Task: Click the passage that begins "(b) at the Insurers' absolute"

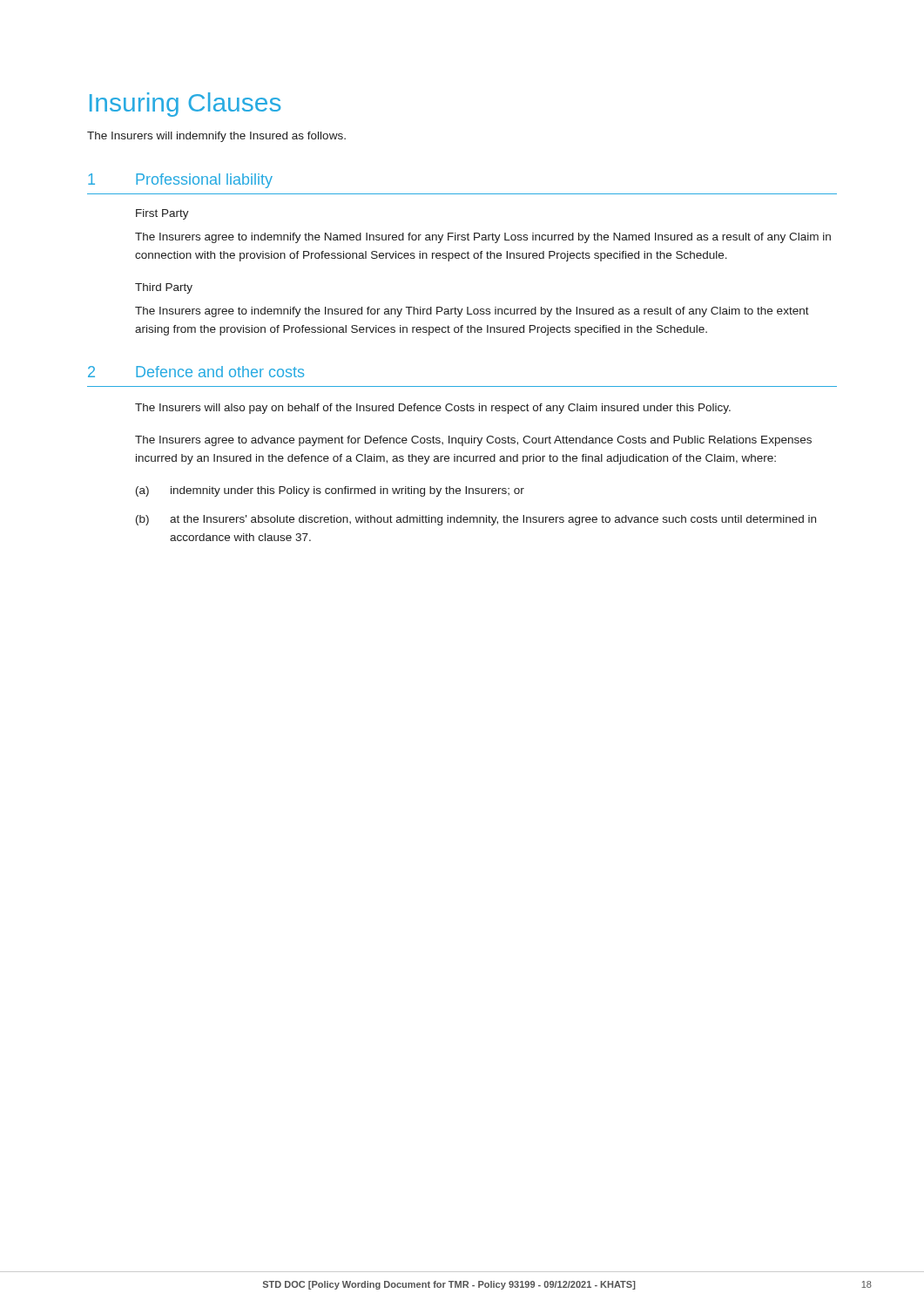Action: [486, 528]
